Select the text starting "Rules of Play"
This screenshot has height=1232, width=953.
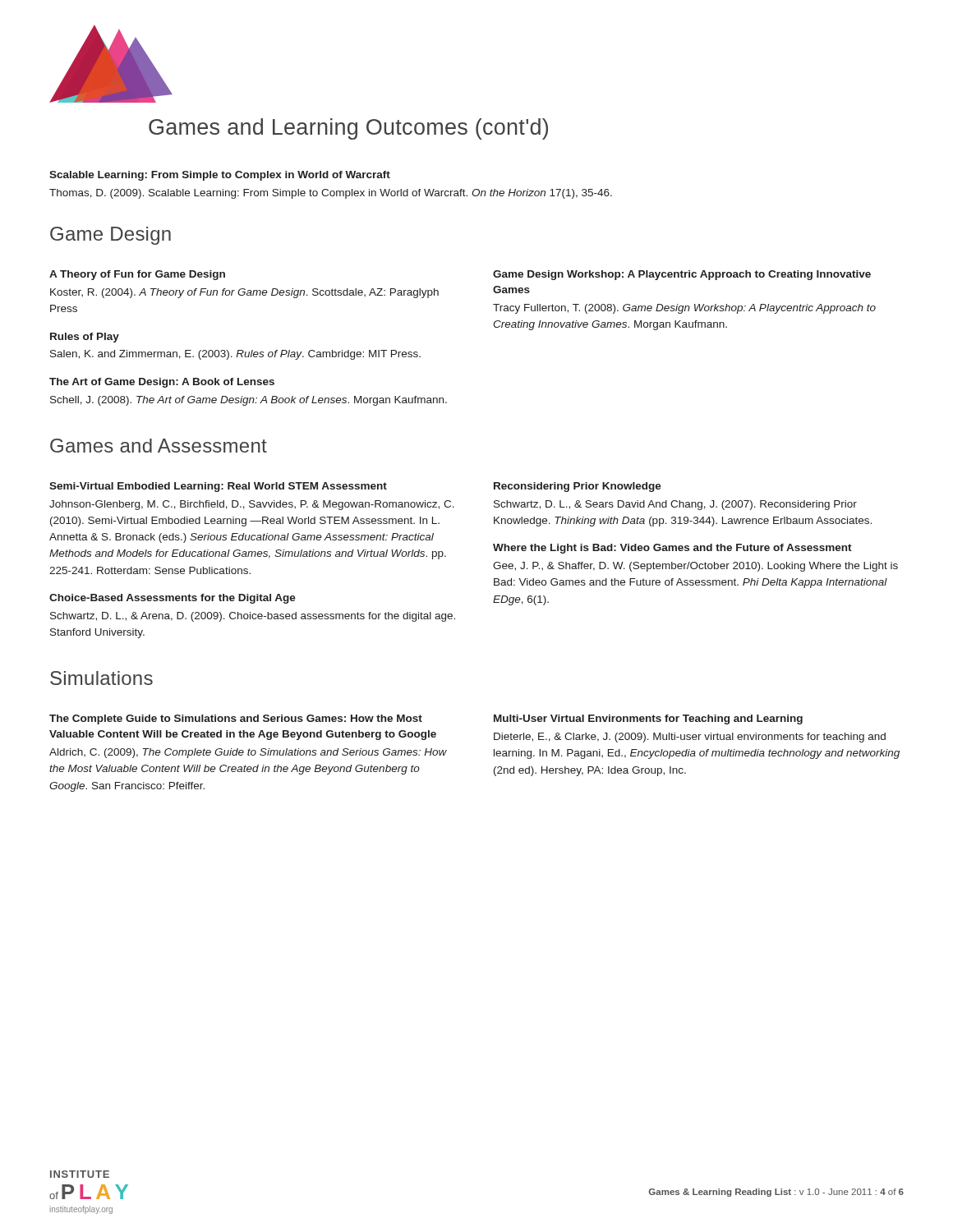(x=84, y=336)
